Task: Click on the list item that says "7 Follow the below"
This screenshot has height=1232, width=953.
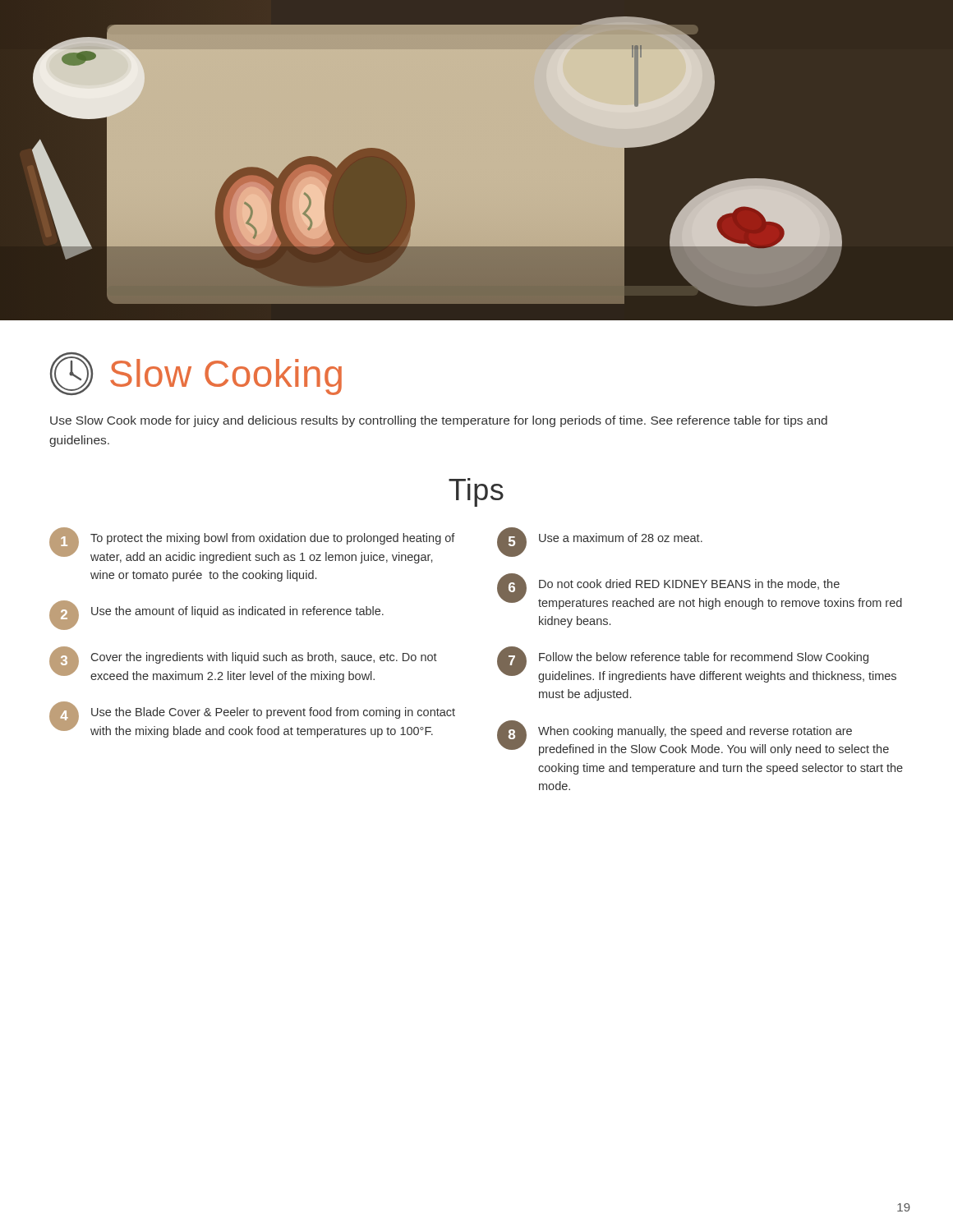Action: (x=700, y=674)
